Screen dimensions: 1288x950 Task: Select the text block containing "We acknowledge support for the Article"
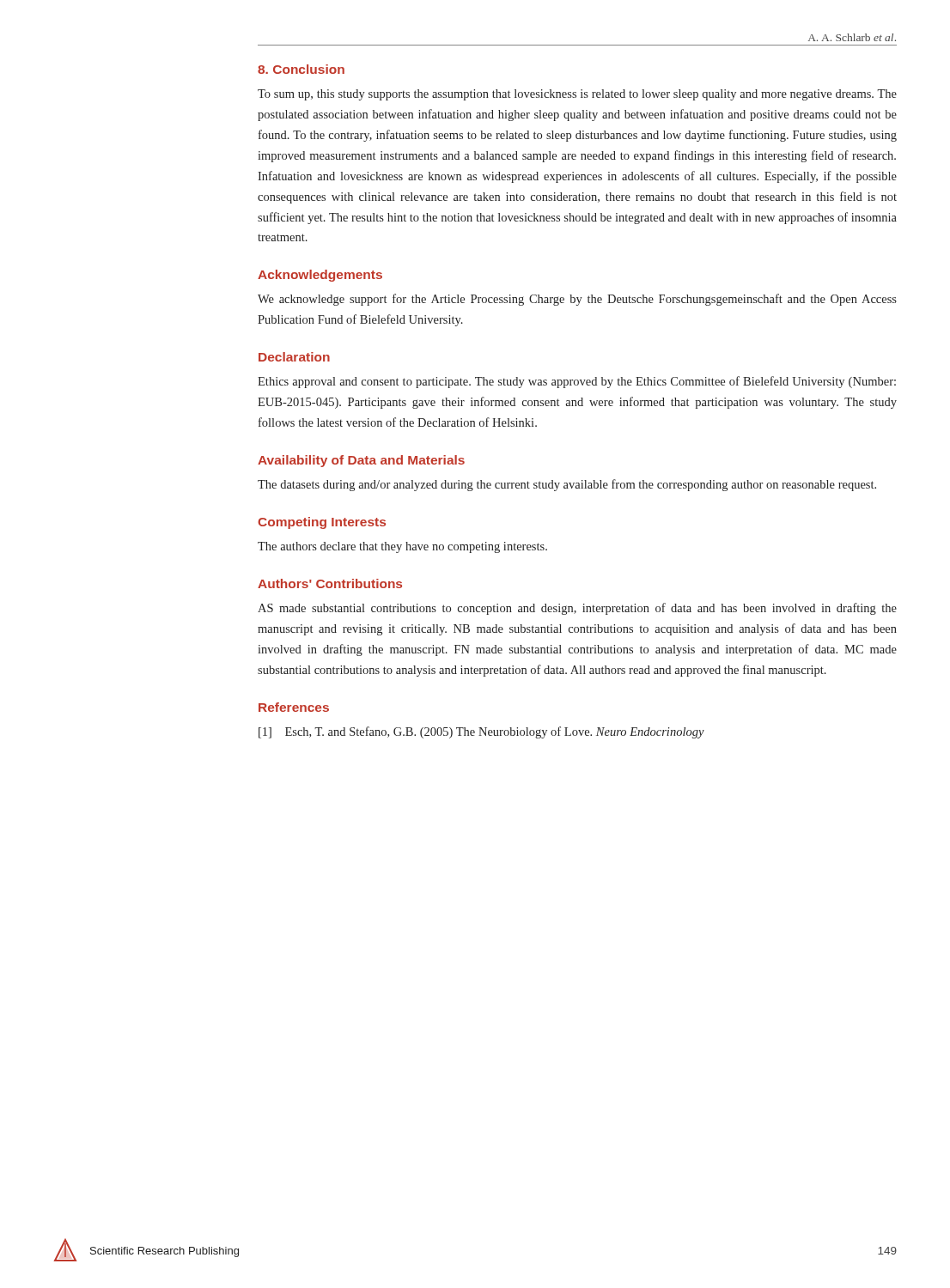pos(577,309)
